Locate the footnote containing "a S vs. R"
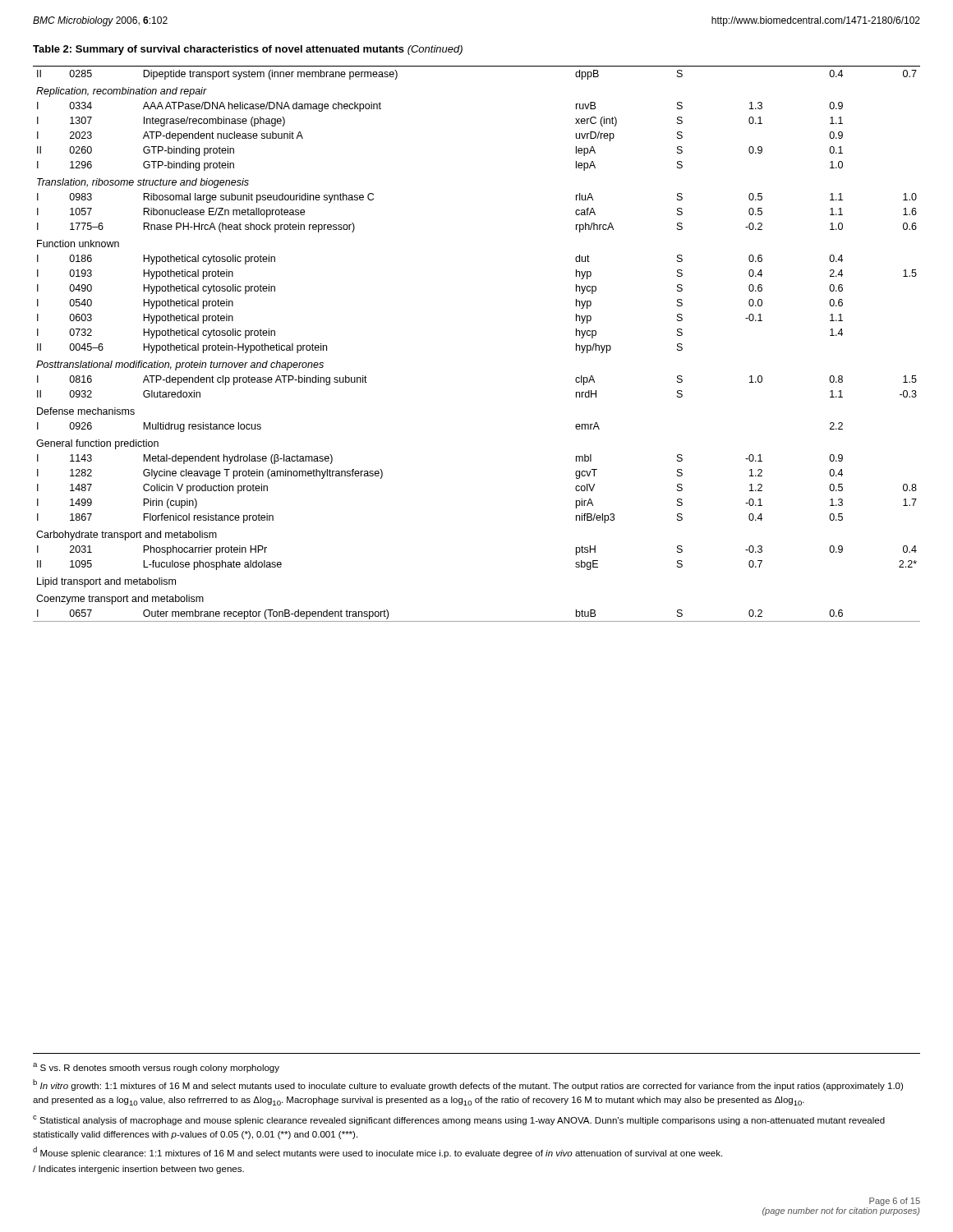Image resolution: width=953 pixels, height=1232 pixels. coord(476,1117)
